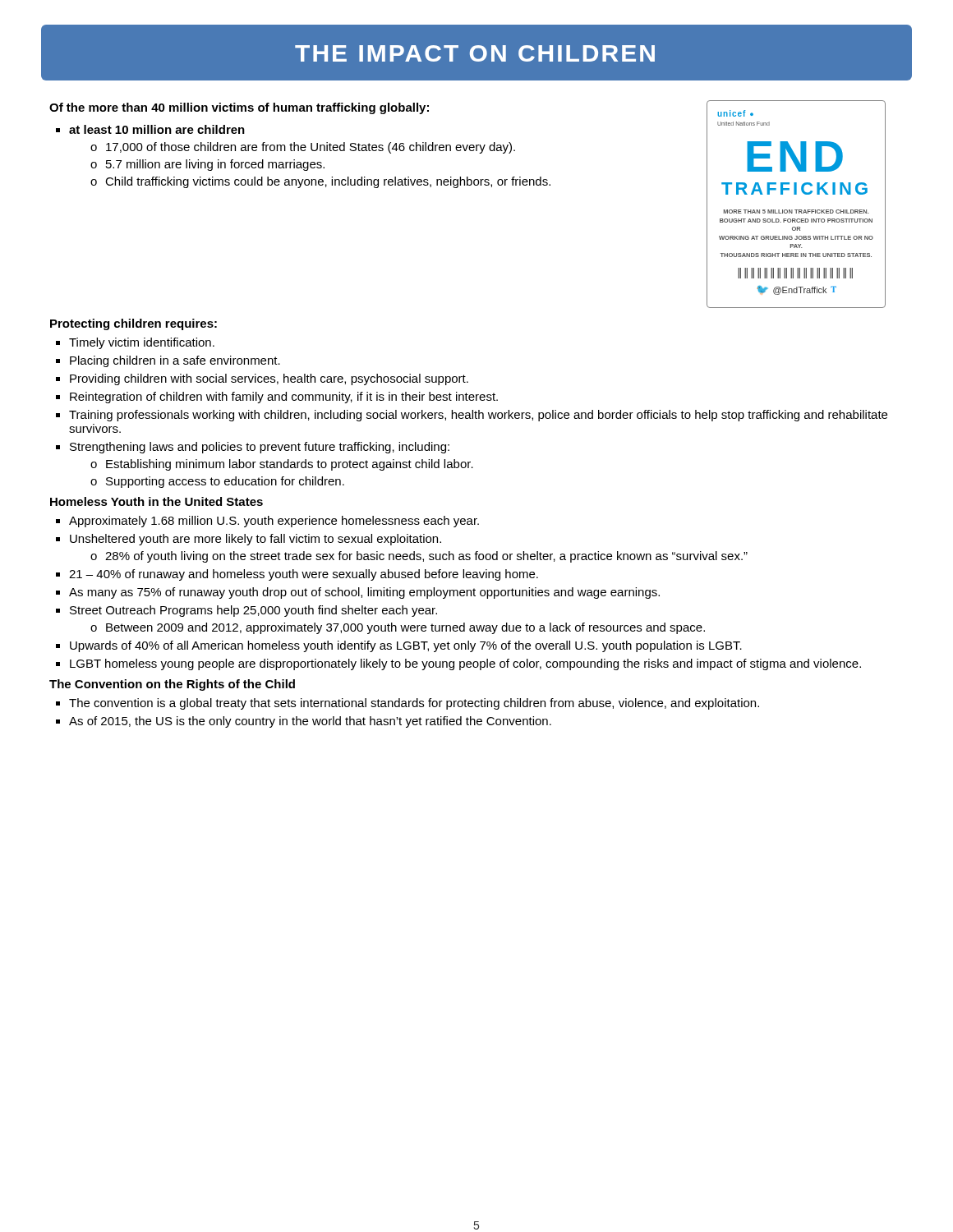This screenshot has width=953, height=1232.
Task: Locate the section header that opens with "The Convention on the Rights of the"
Action: [172, 684]
